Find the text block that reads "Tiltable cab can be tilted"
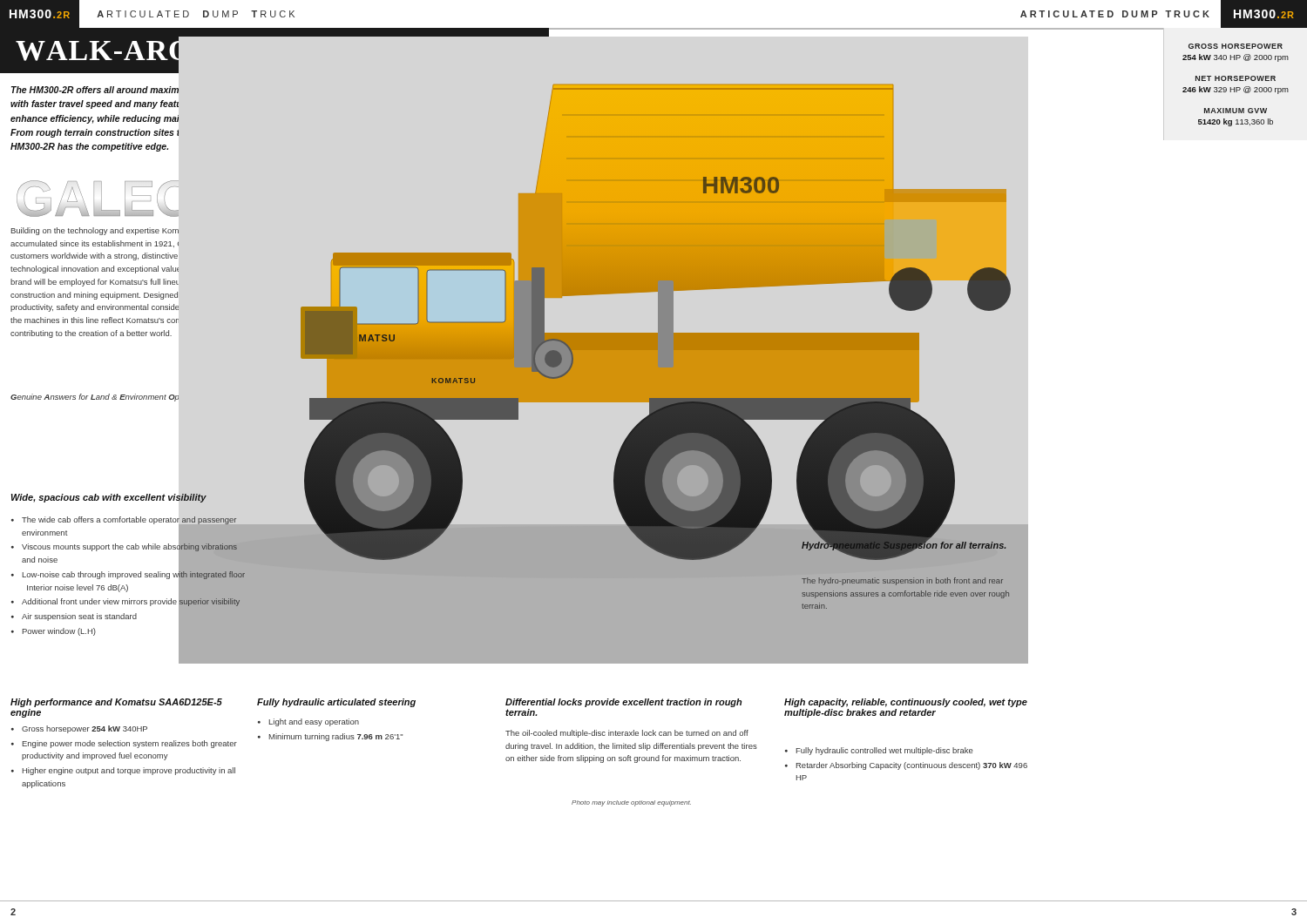1307x924 pixels. 336,254
